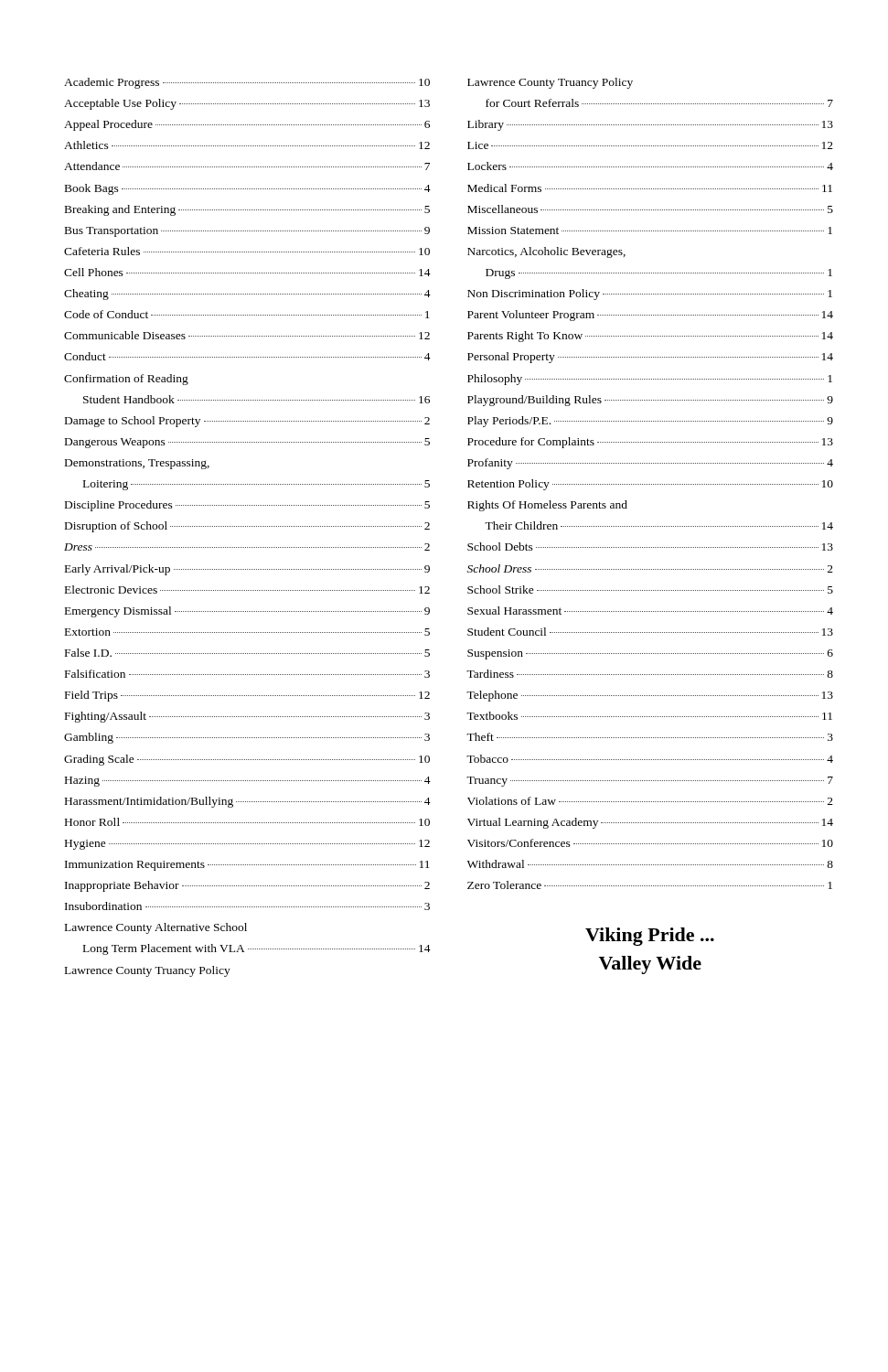Find "Narcotics, Alcoholic Beverages," on this page
This screenshot has height=1372, width=888.
point(546,252)
